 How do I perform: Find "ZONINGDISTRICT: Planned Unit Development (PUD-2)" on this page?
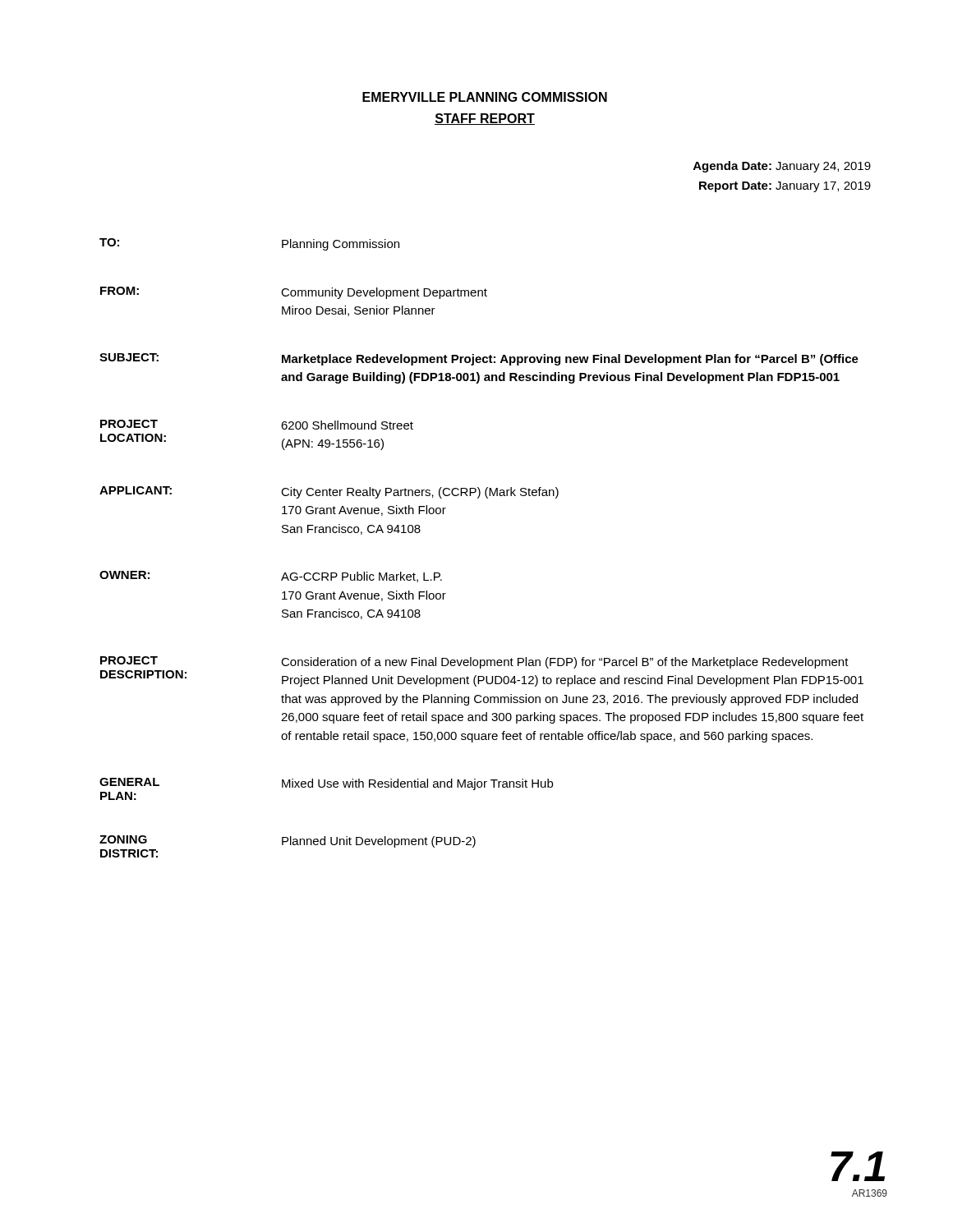click(485, 846)
